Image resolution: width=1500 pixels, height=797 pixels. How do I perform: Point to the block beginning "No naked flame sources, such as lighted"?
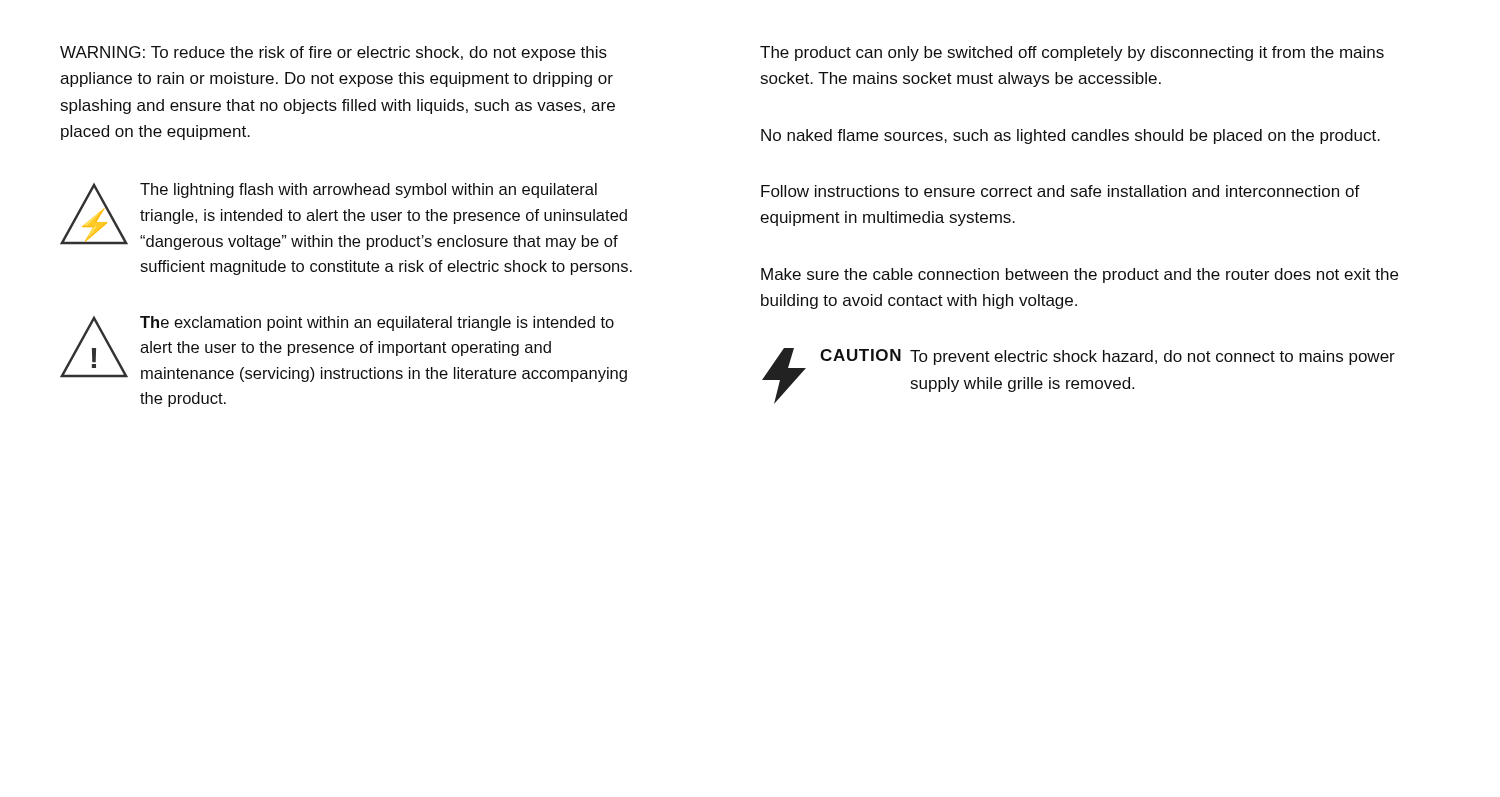coord(1070,135)
